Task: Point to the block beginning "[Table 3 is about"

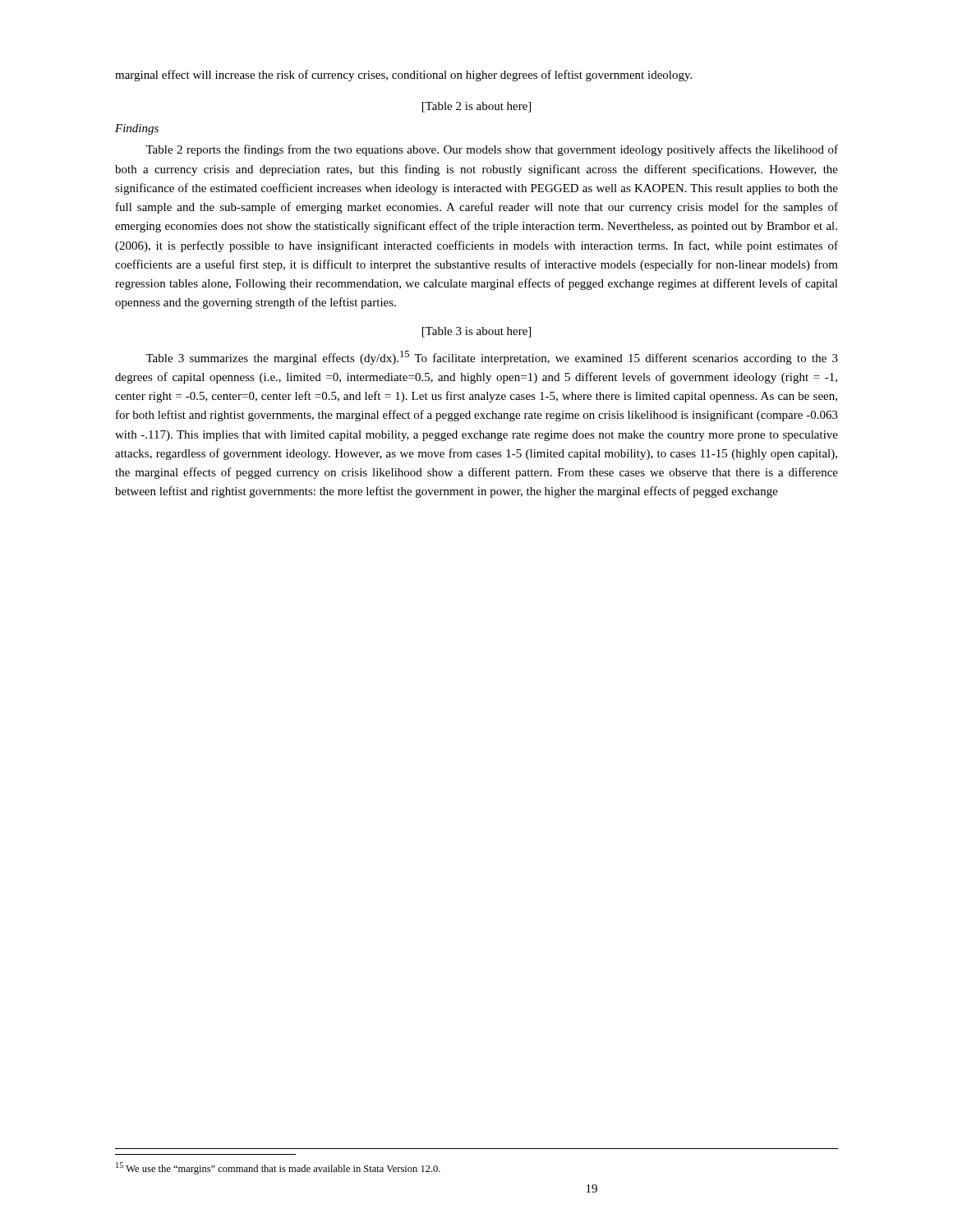Action: tap(476, 331)
